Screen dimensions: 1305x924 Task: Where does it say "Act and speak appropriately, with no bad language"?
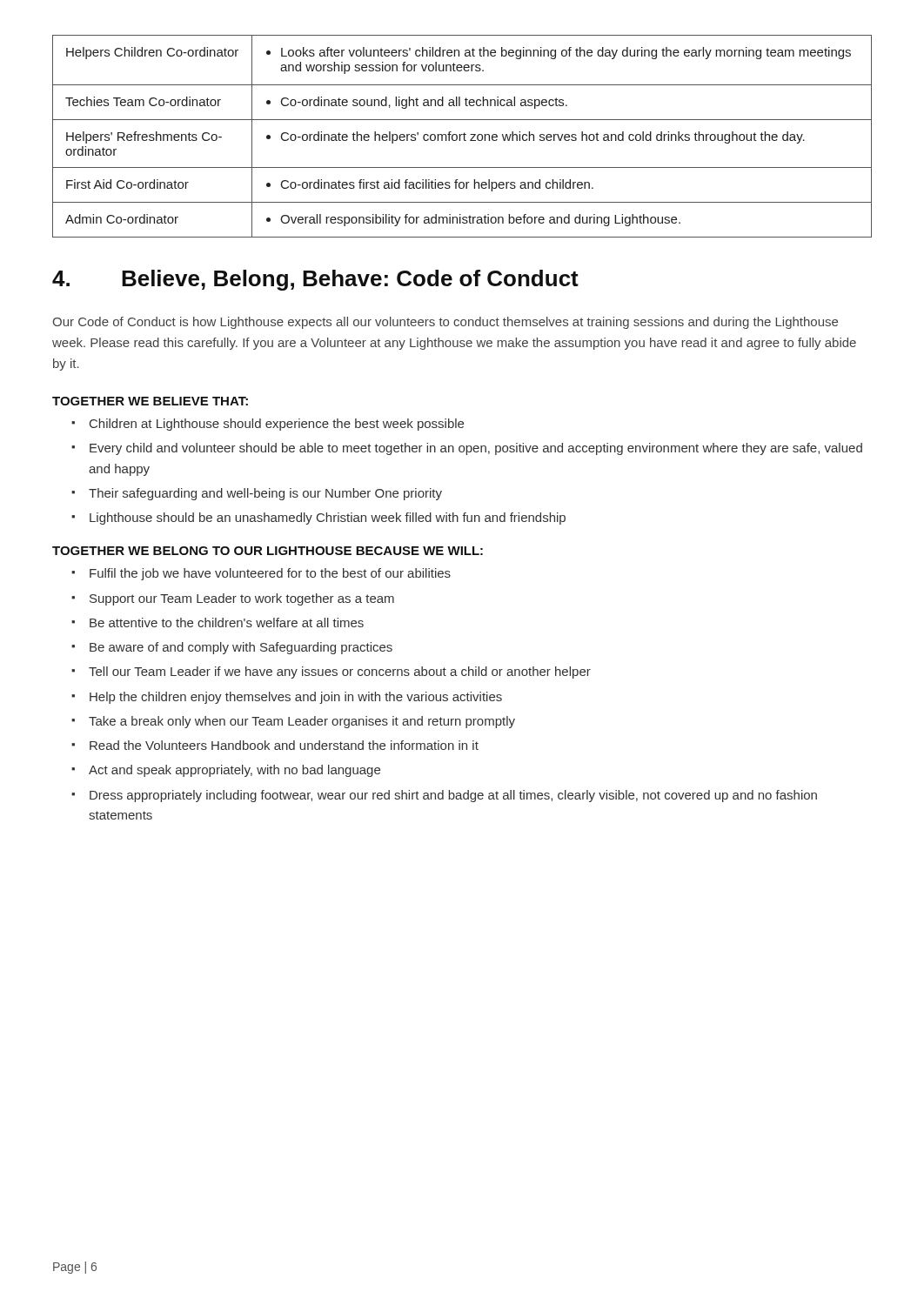click(226, 771)
